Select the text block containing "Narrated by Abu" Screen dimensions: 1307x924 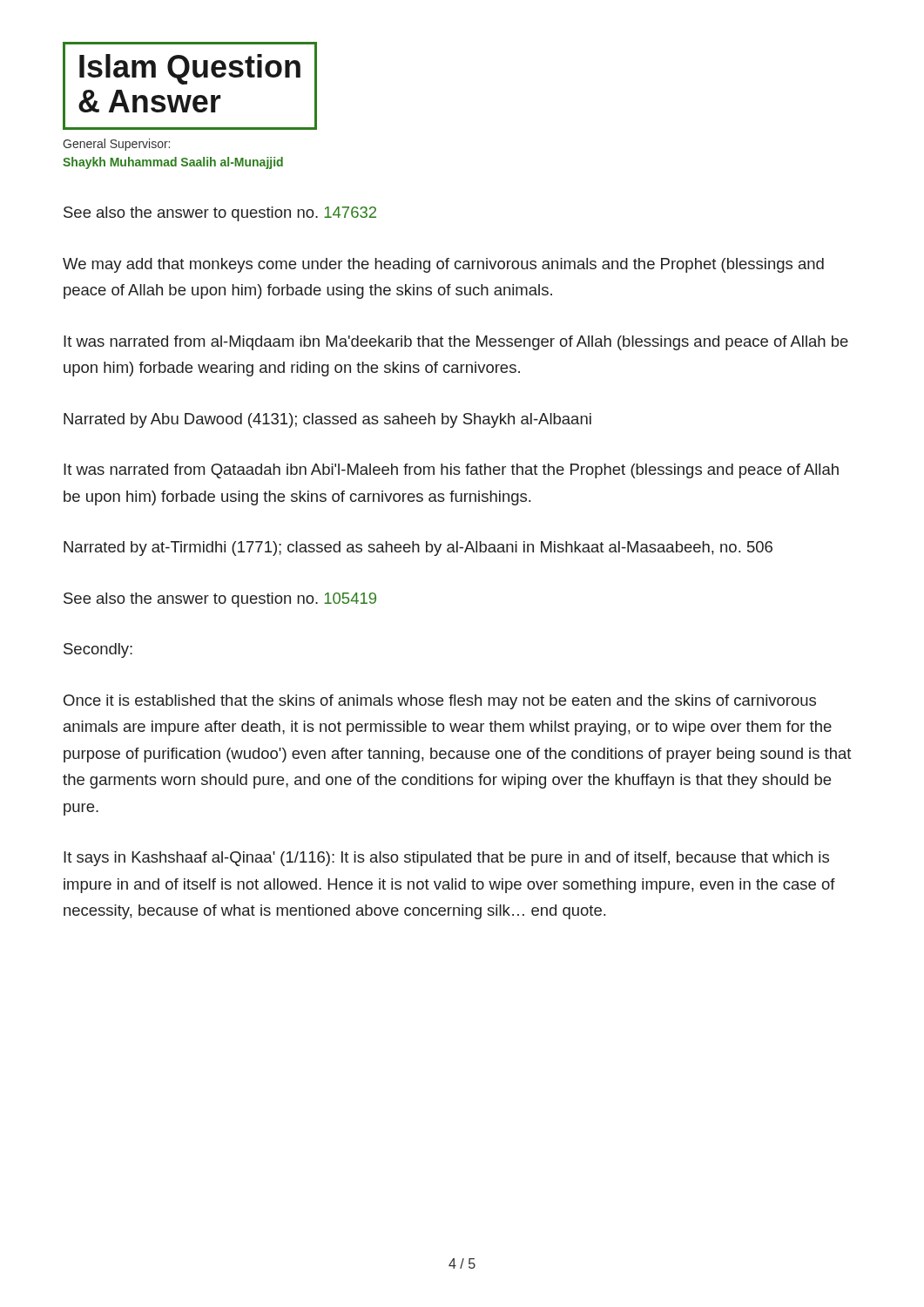(327, 419)
